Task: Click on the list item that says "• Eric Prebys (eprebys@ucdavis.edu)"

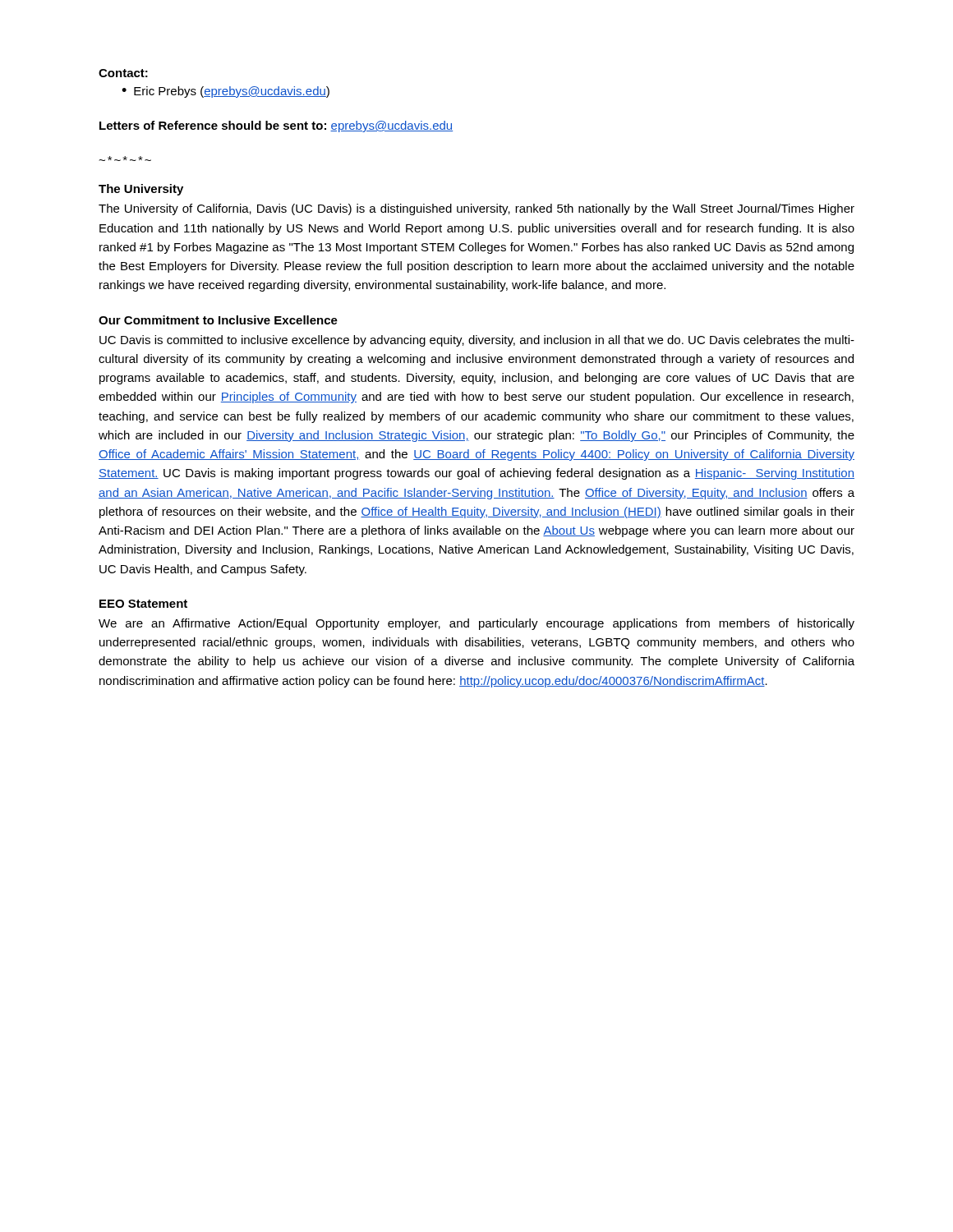Action: [226, 90]
